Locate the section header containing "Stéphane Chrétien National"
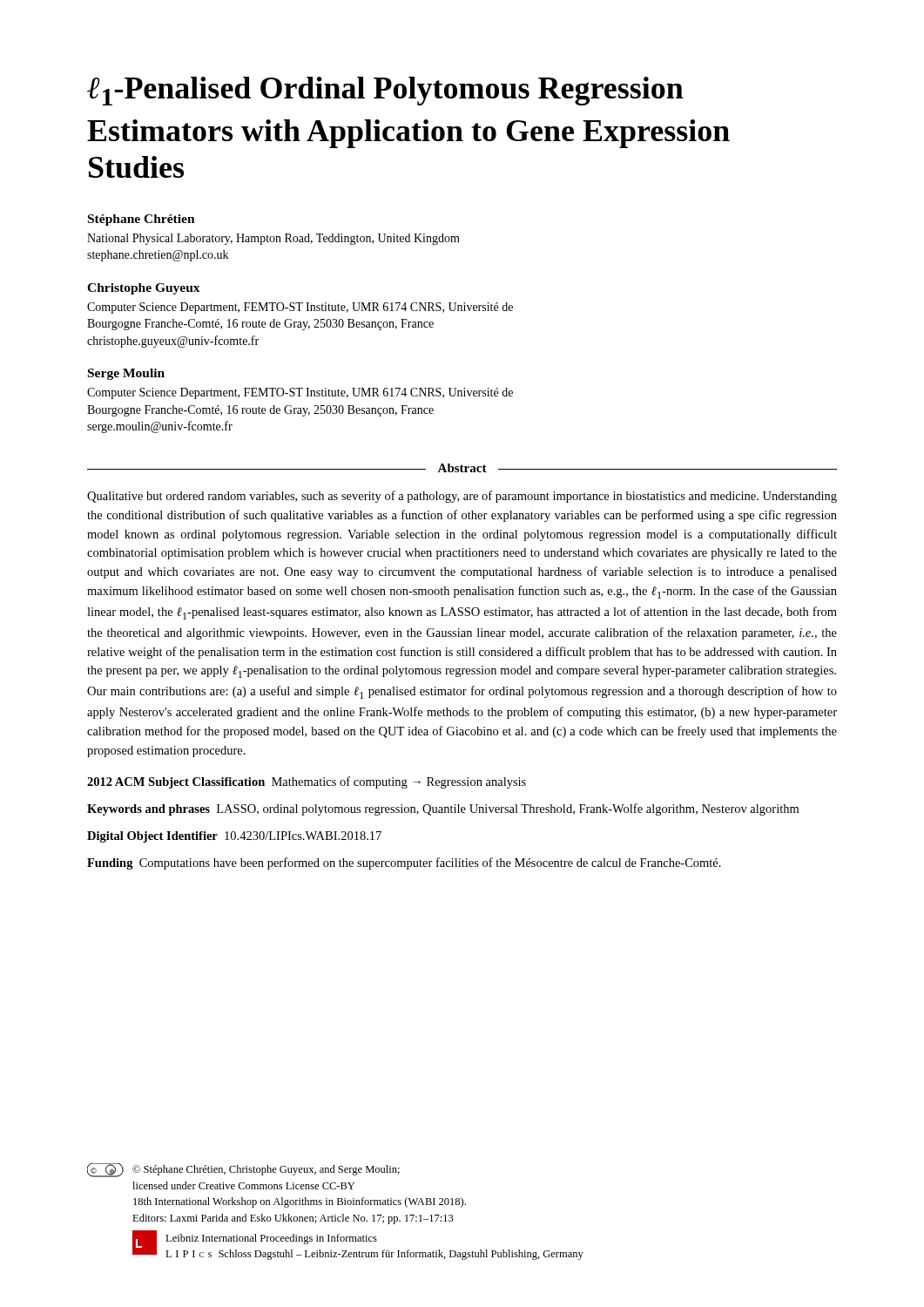 tap(462, 236)
